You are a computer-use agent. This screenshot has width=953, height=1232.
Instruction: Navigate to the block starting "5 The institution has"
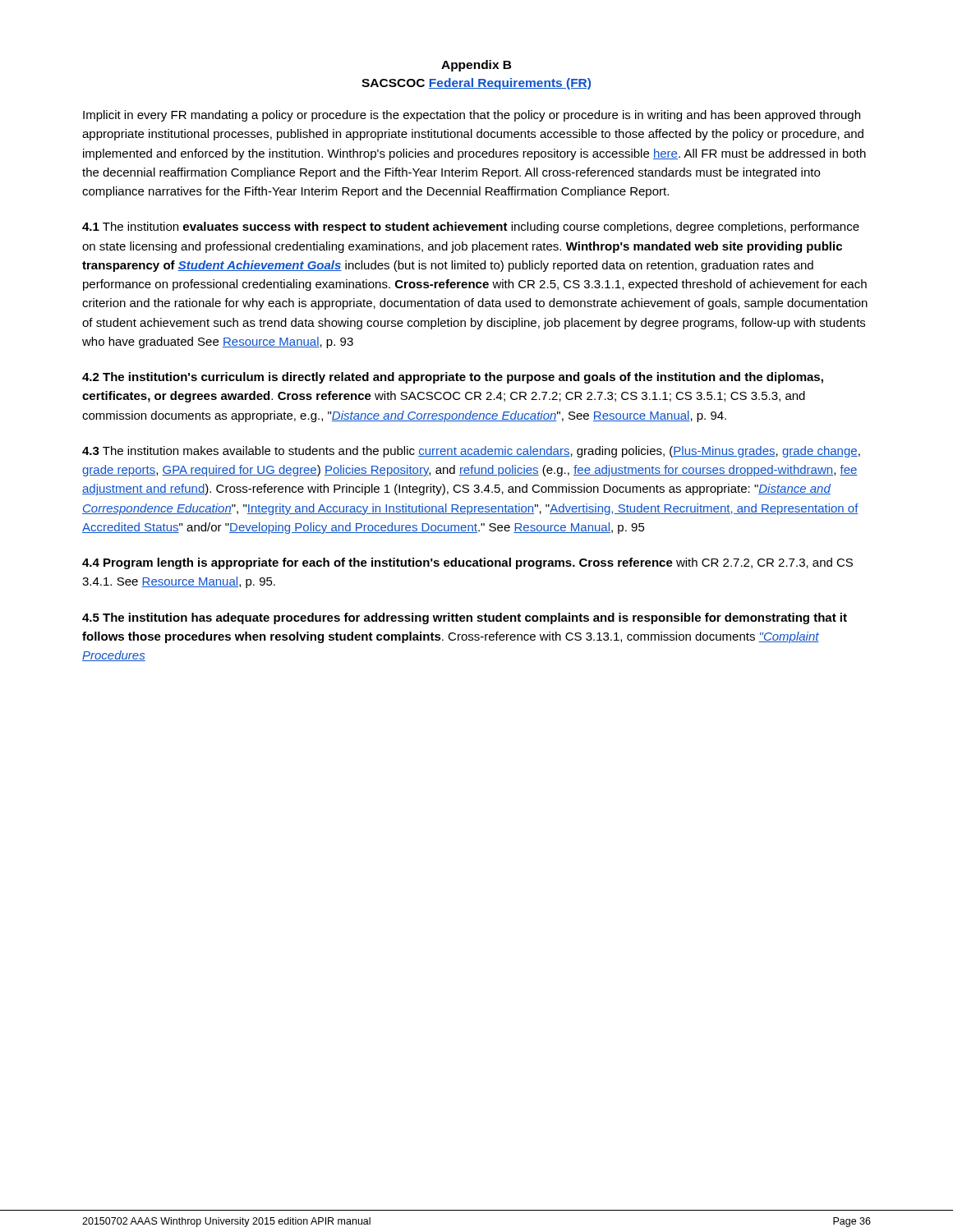(465, 636)
